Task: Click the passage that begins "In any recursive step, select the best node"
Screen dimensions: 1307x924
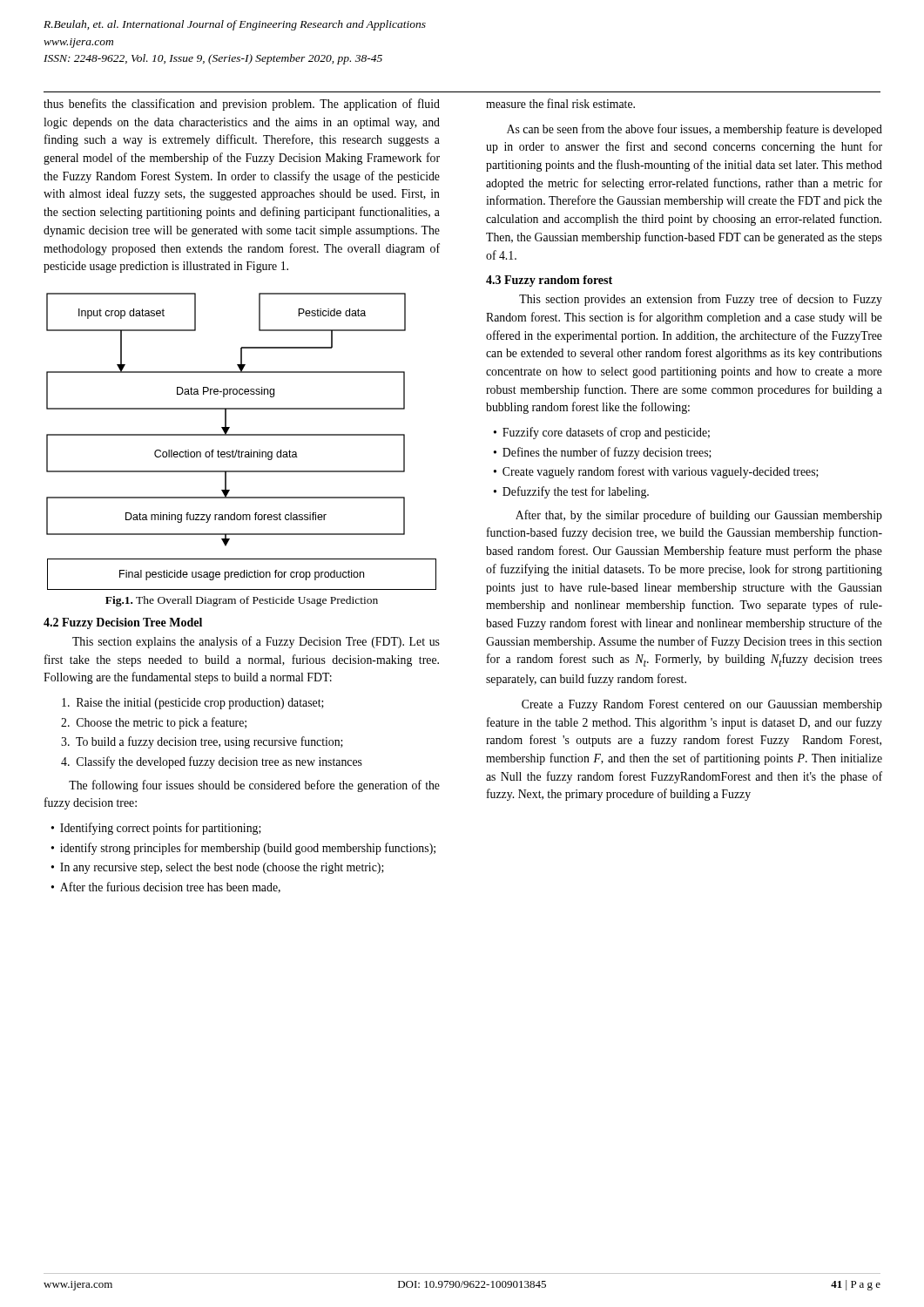Action: pos(222,868)
